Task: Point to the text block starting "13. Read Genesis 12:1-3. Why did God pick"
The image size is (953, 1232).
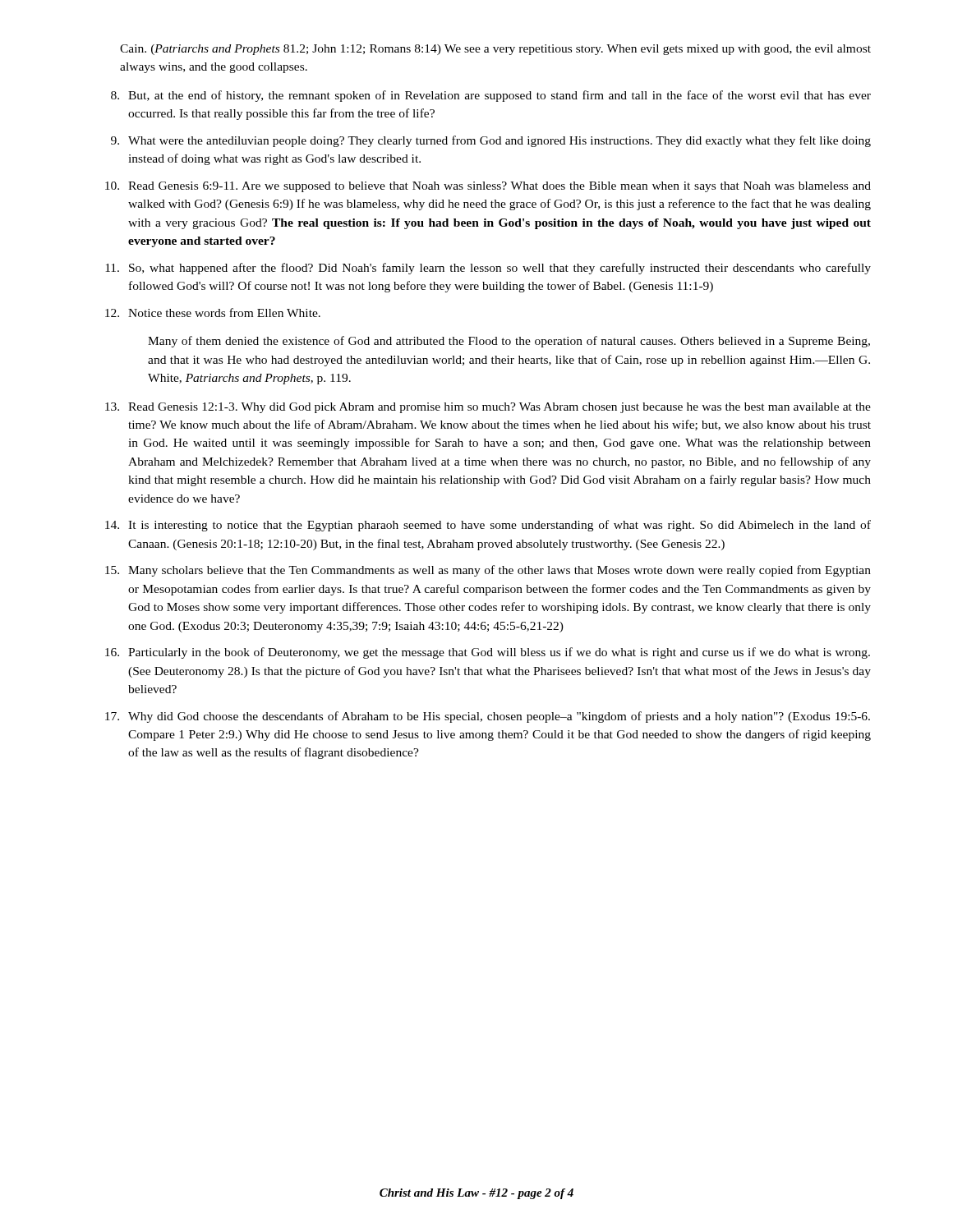Action: tap(476, 452)
